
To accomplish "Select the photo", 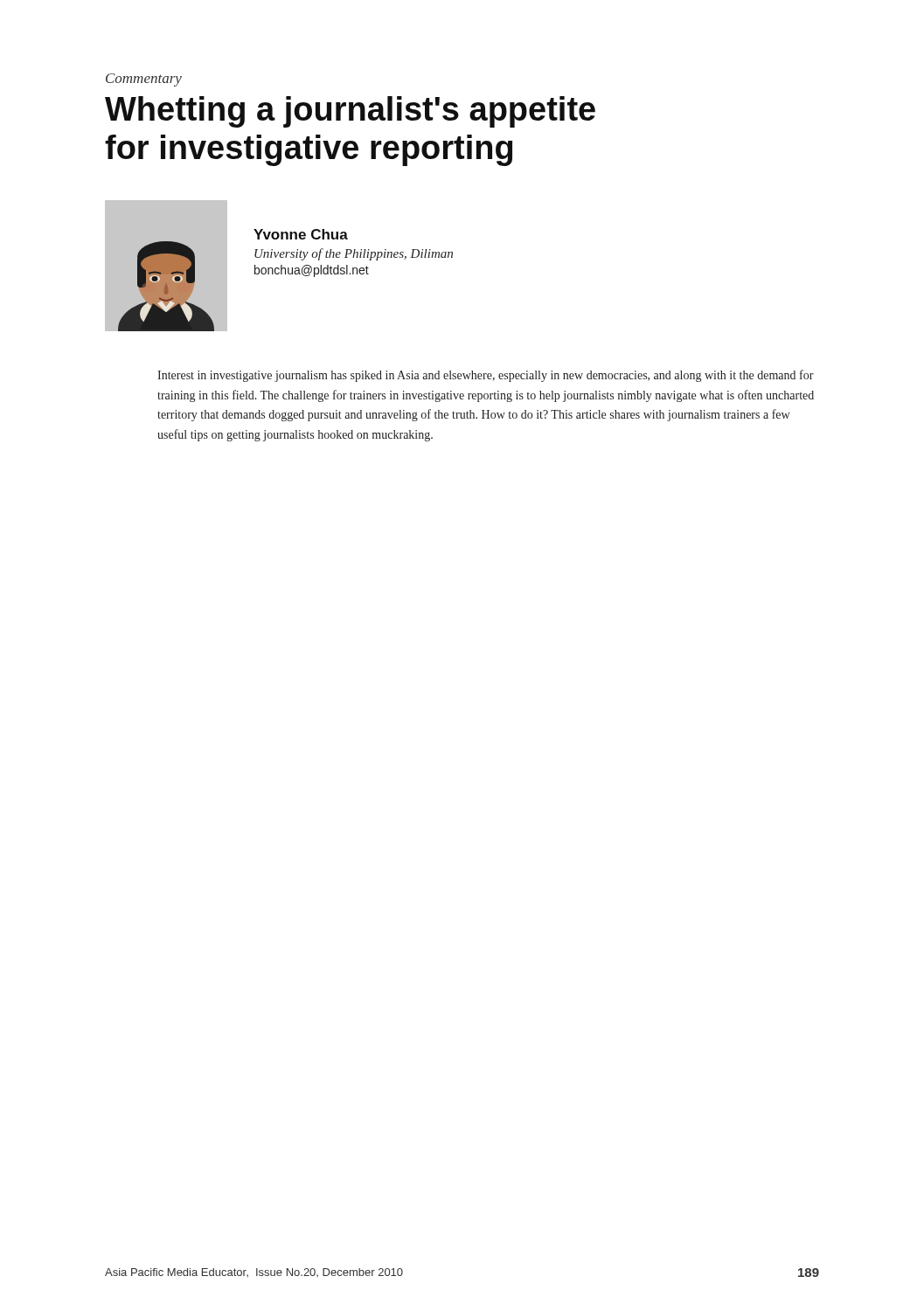I will (166, 266).
